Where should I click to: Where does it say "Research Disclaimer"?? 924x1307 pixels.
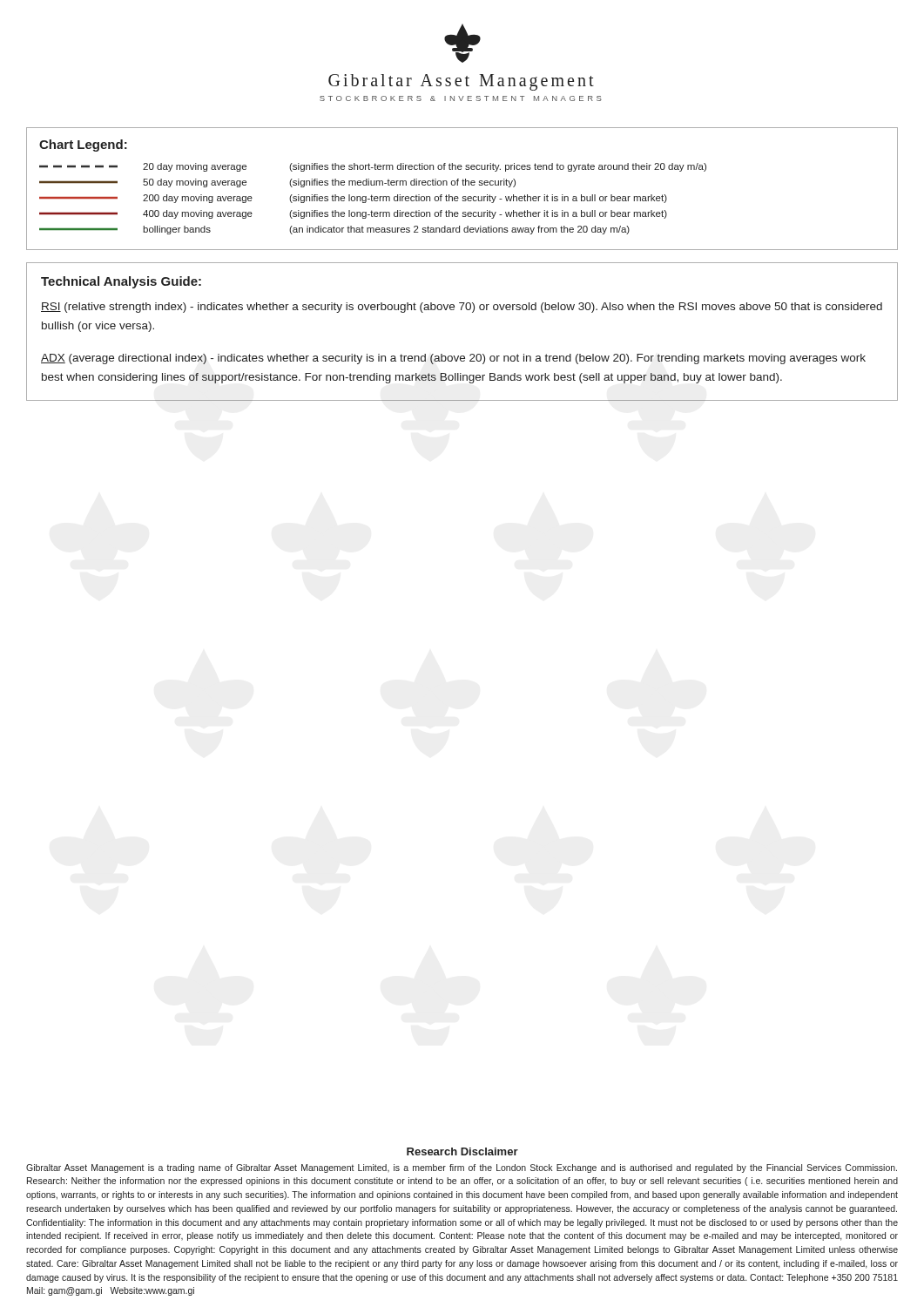click(462, 1151)
